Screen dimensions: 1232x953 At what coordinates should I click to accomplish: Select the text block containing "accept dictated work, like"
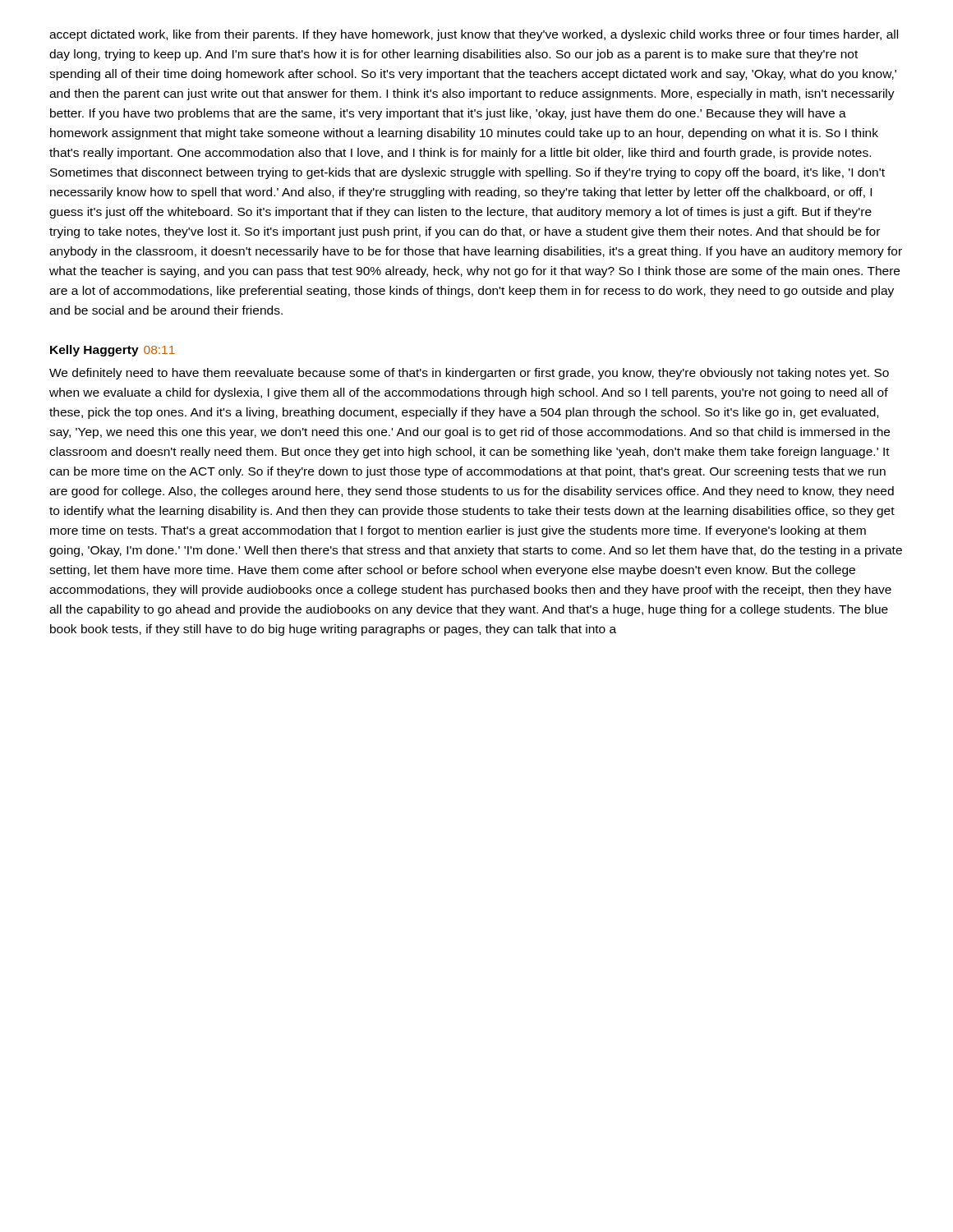pos(476,172)
